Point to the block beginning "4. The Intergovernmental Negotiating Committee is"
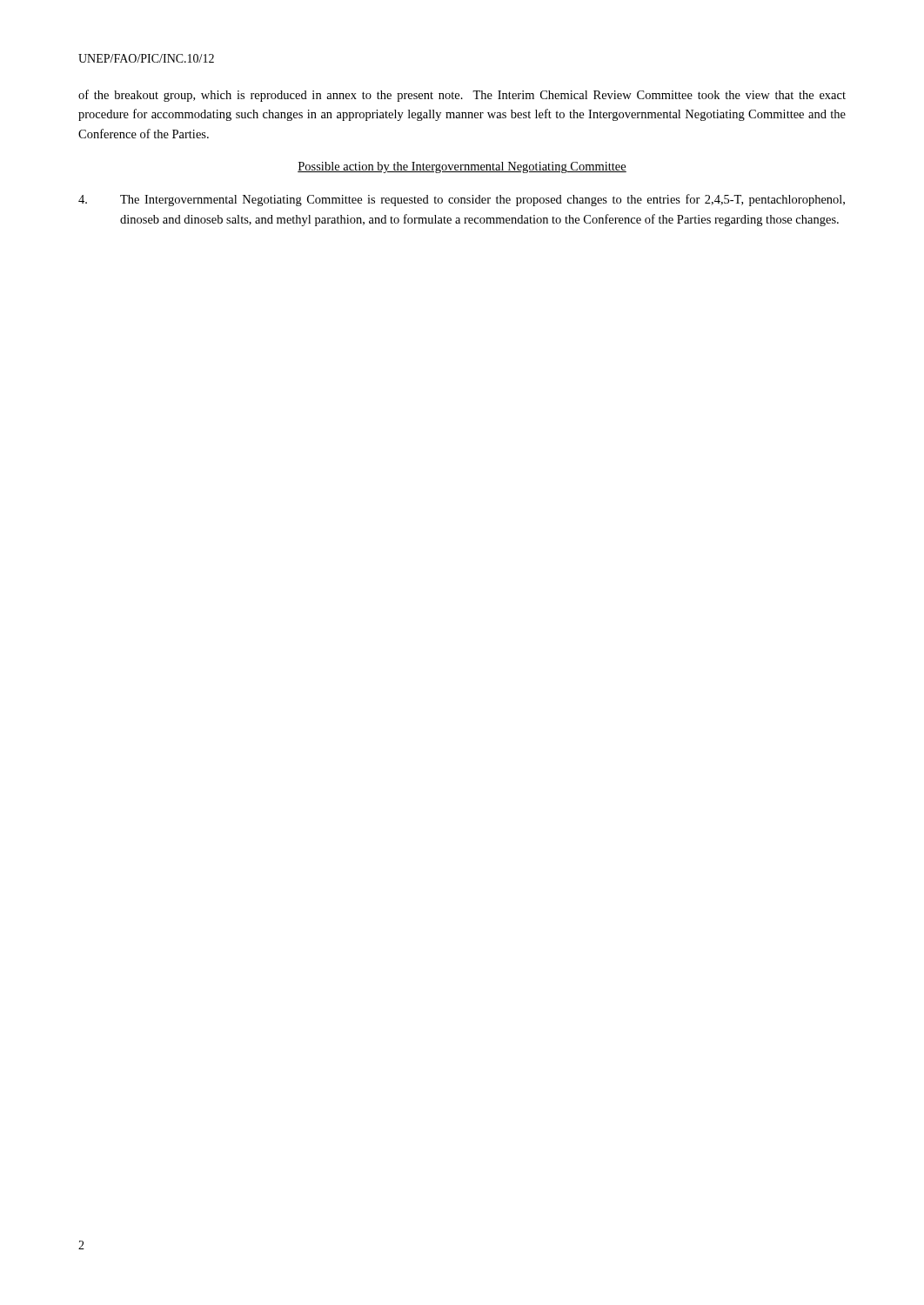The width and height of the screenshot is (924, 1305). click(x=462, y=210)
